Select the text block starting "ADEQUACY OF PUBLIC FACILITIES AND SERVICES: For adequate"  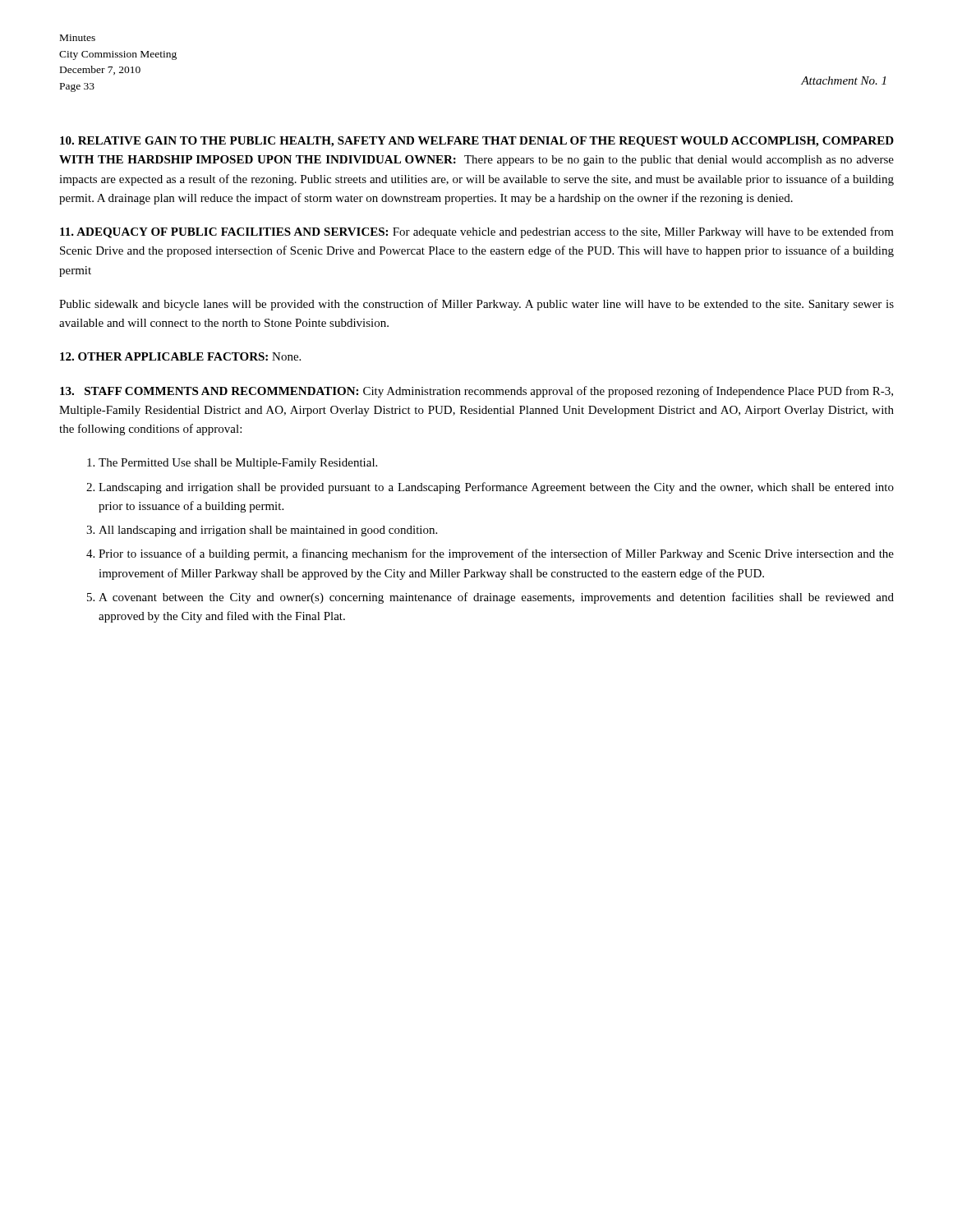[476, 251]
